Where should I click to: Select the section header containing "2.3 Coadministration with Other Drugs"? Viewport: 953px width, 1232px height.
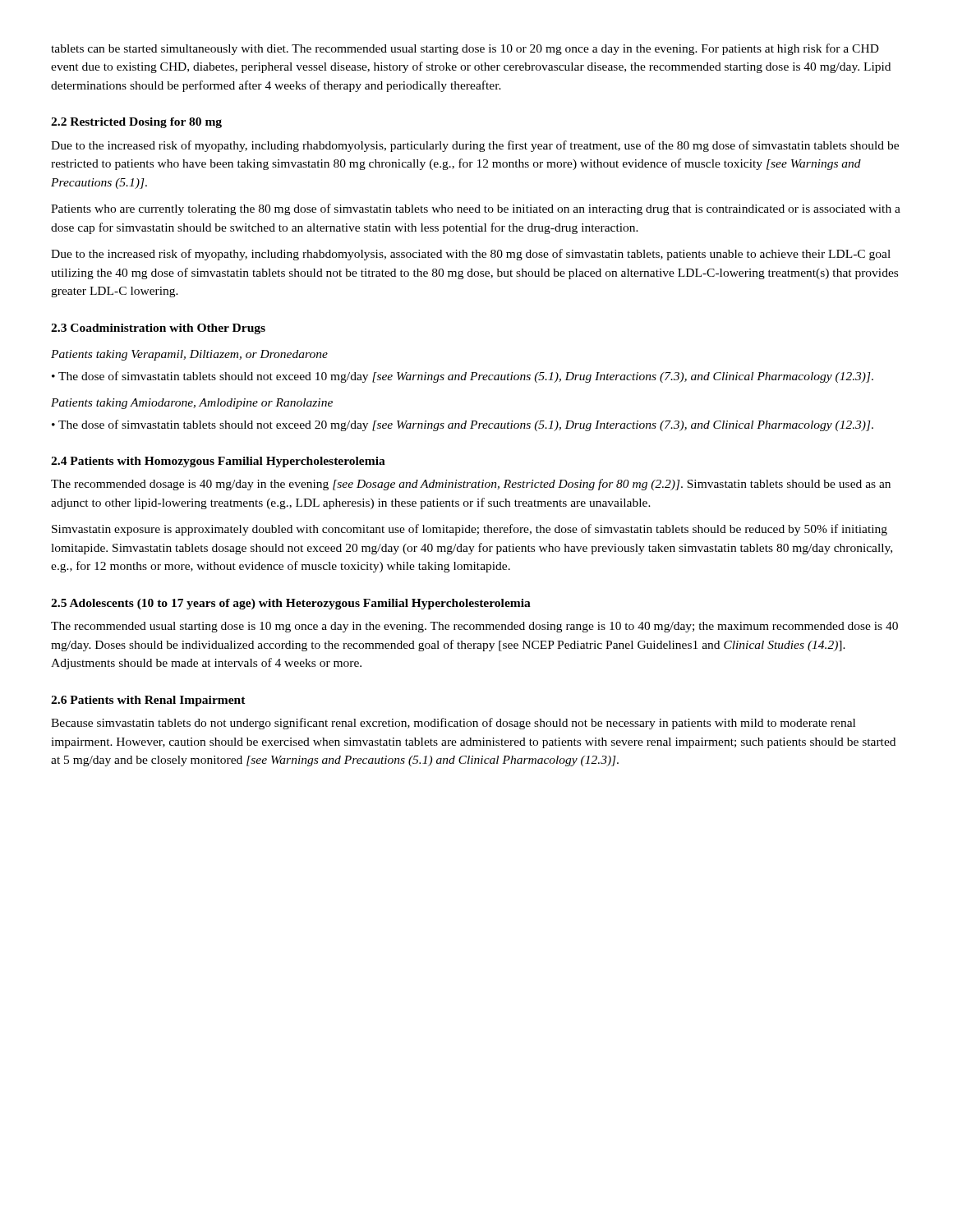(158, 327)
